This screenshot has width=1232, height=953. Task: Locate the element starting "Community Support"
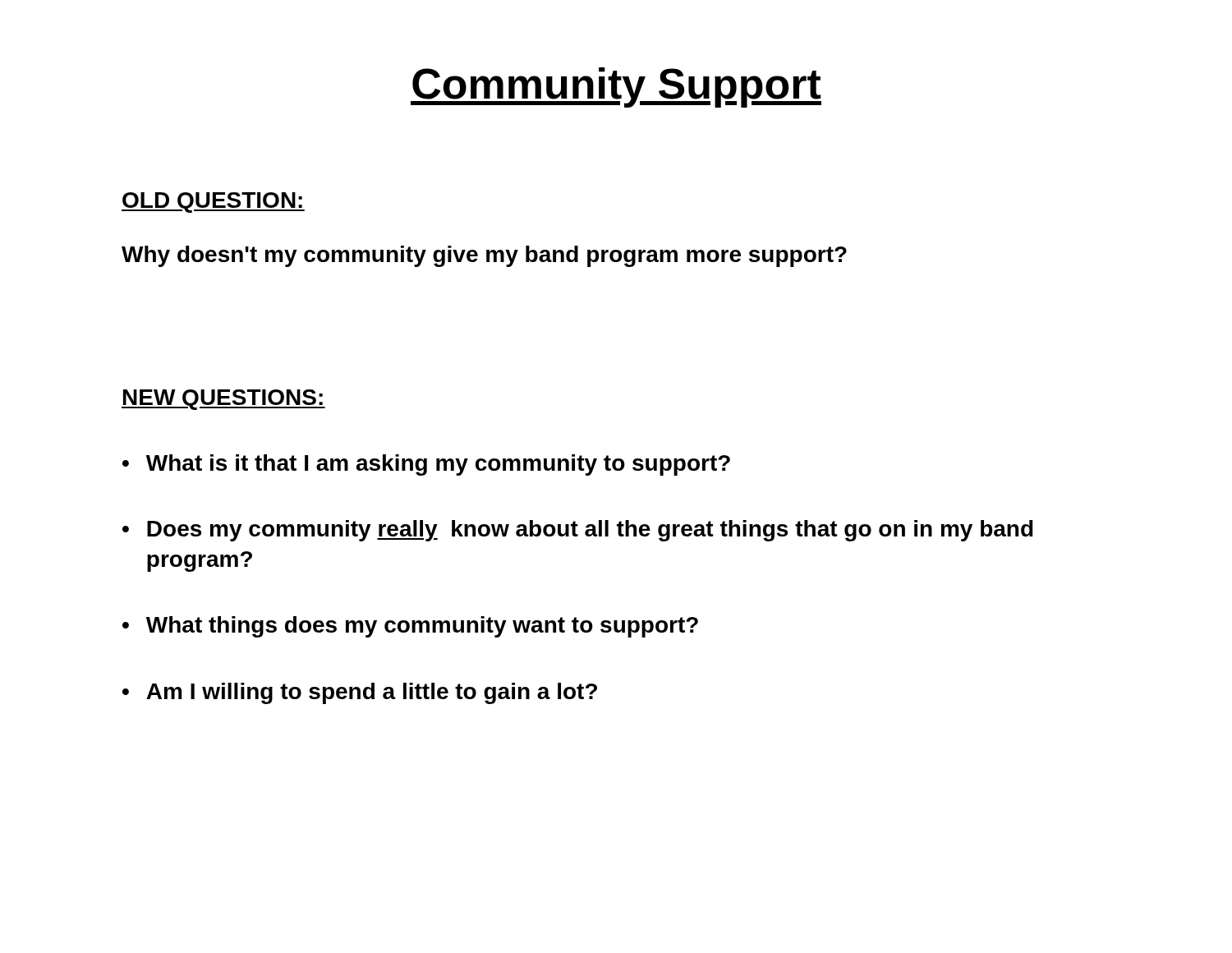[616, 84]
